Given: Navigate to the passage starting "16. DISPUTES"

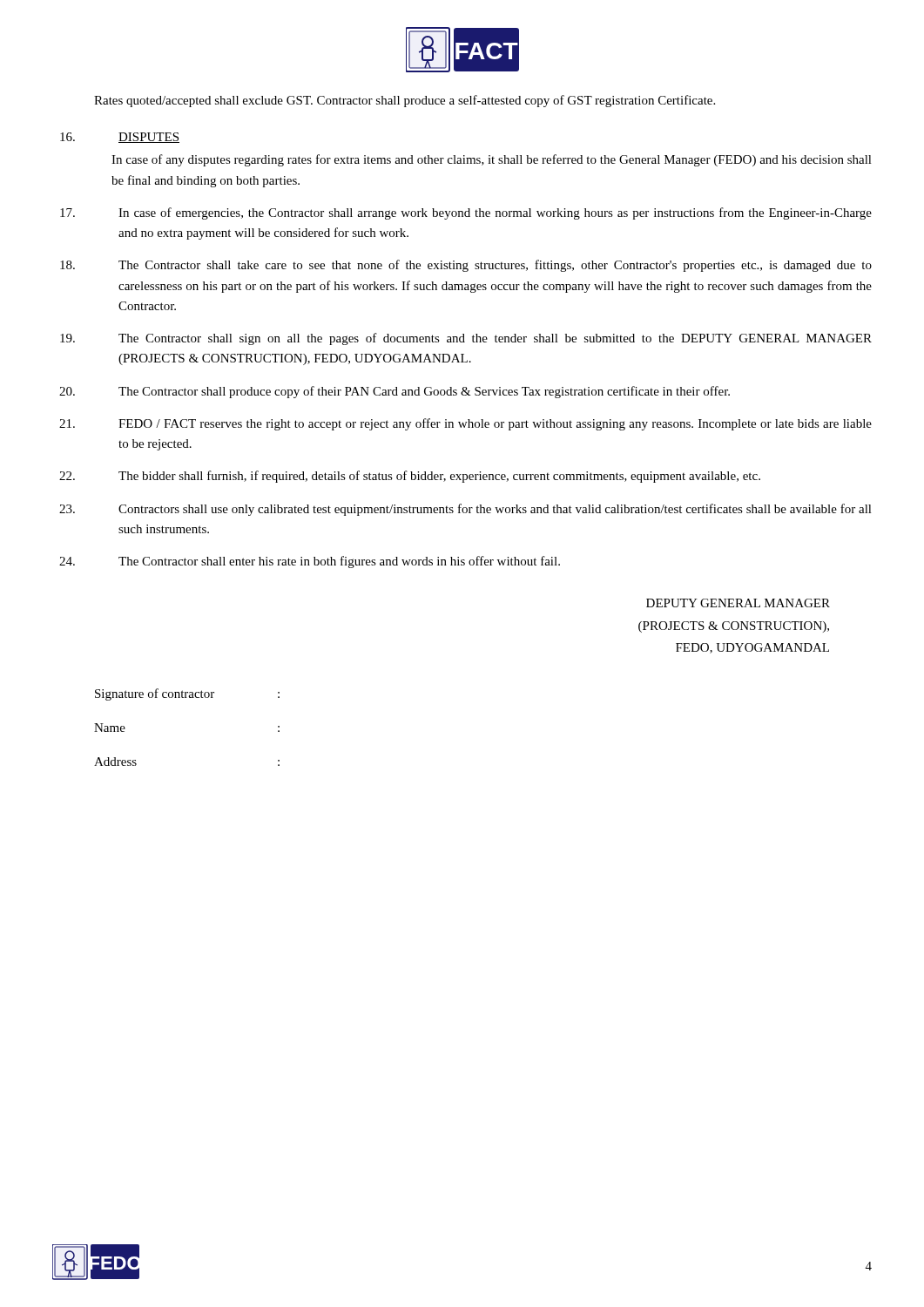Looking at the screenshot, I should tap(116, 137).
